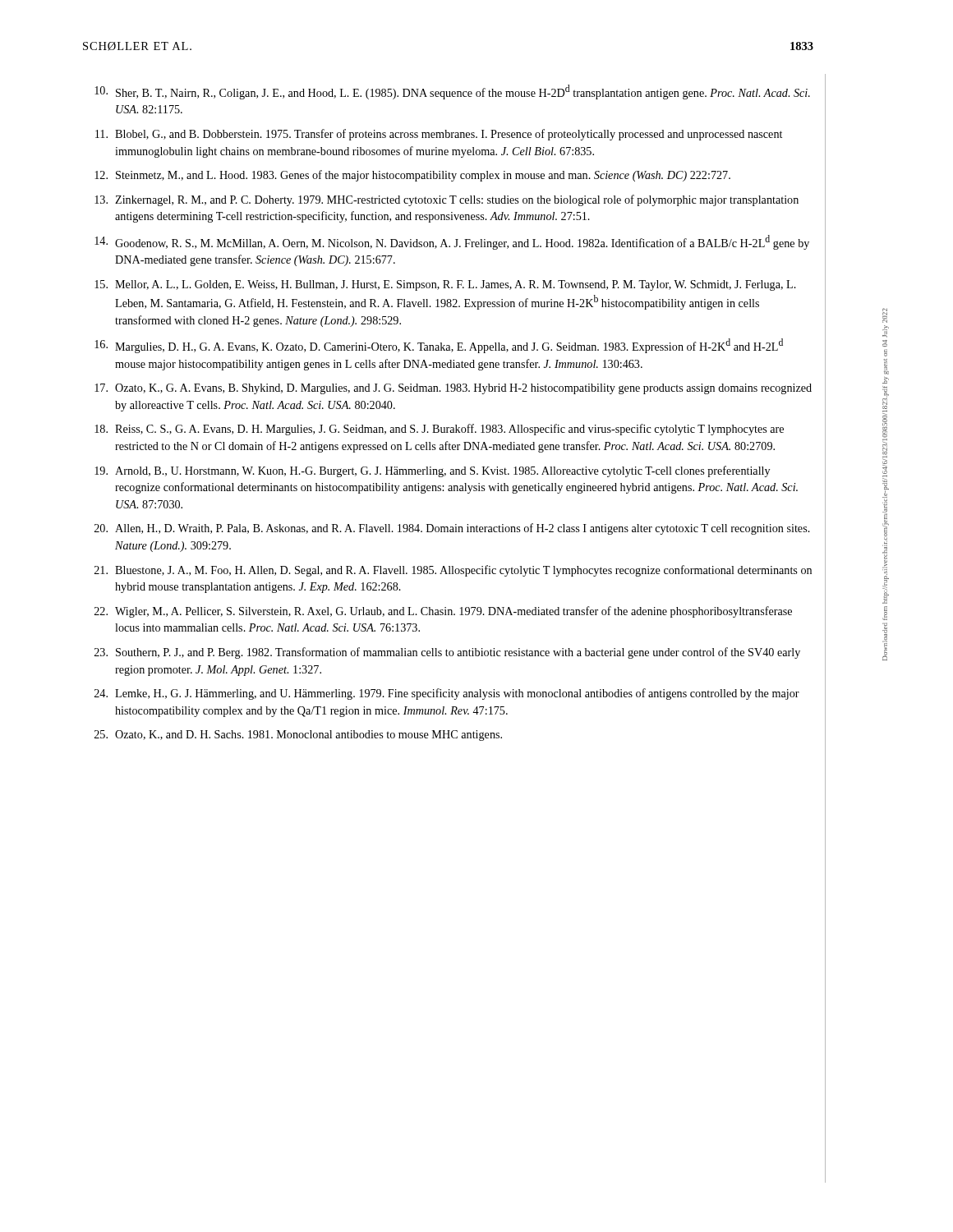
Task: Select the list item that says "25. Ozato, K., and D. H. Sachs."
Action: pyautogui.click(x=448, y=735)
